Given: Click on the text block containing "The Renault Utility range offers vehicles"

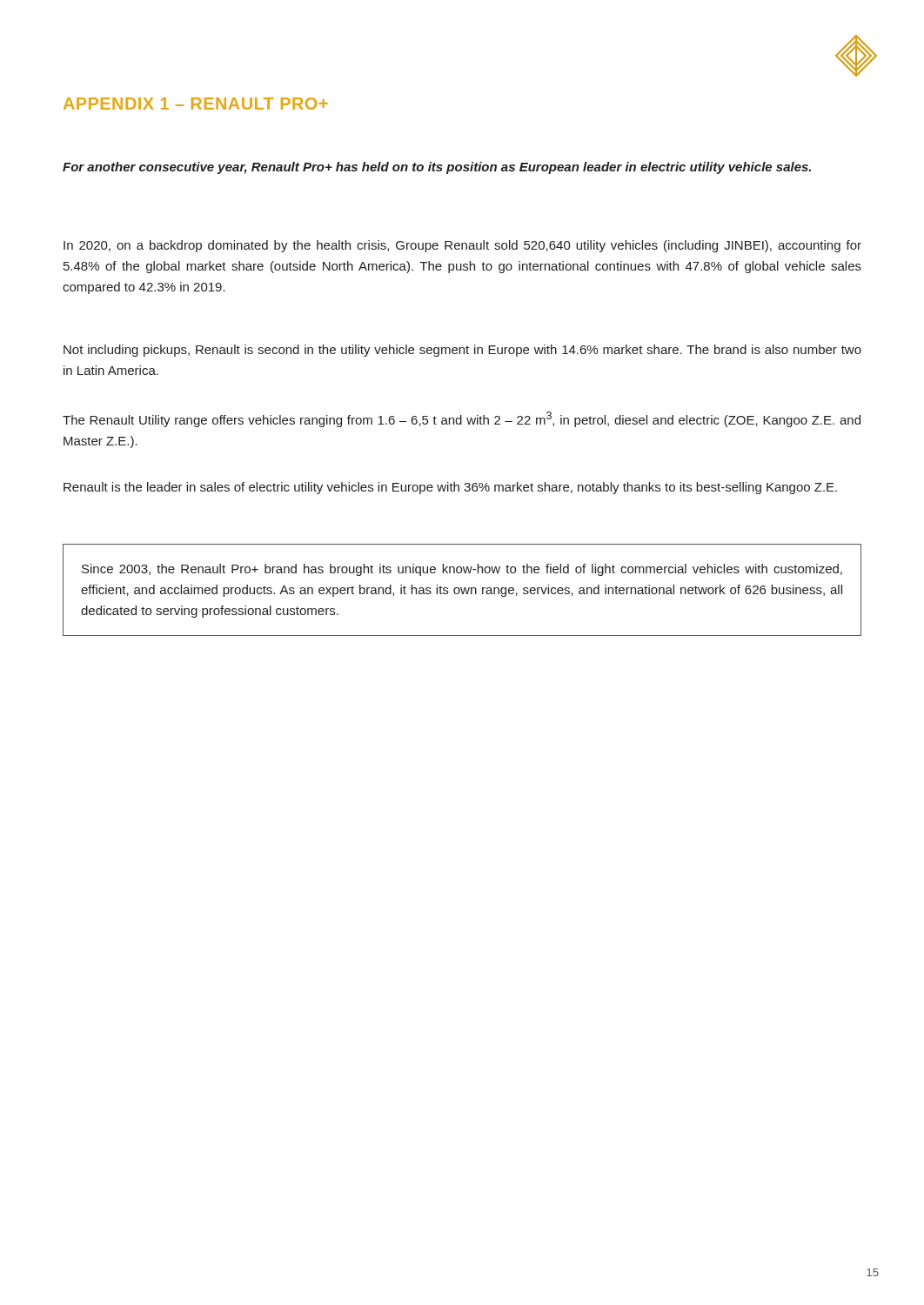Looking at the screenshot, I should [462, 429].
